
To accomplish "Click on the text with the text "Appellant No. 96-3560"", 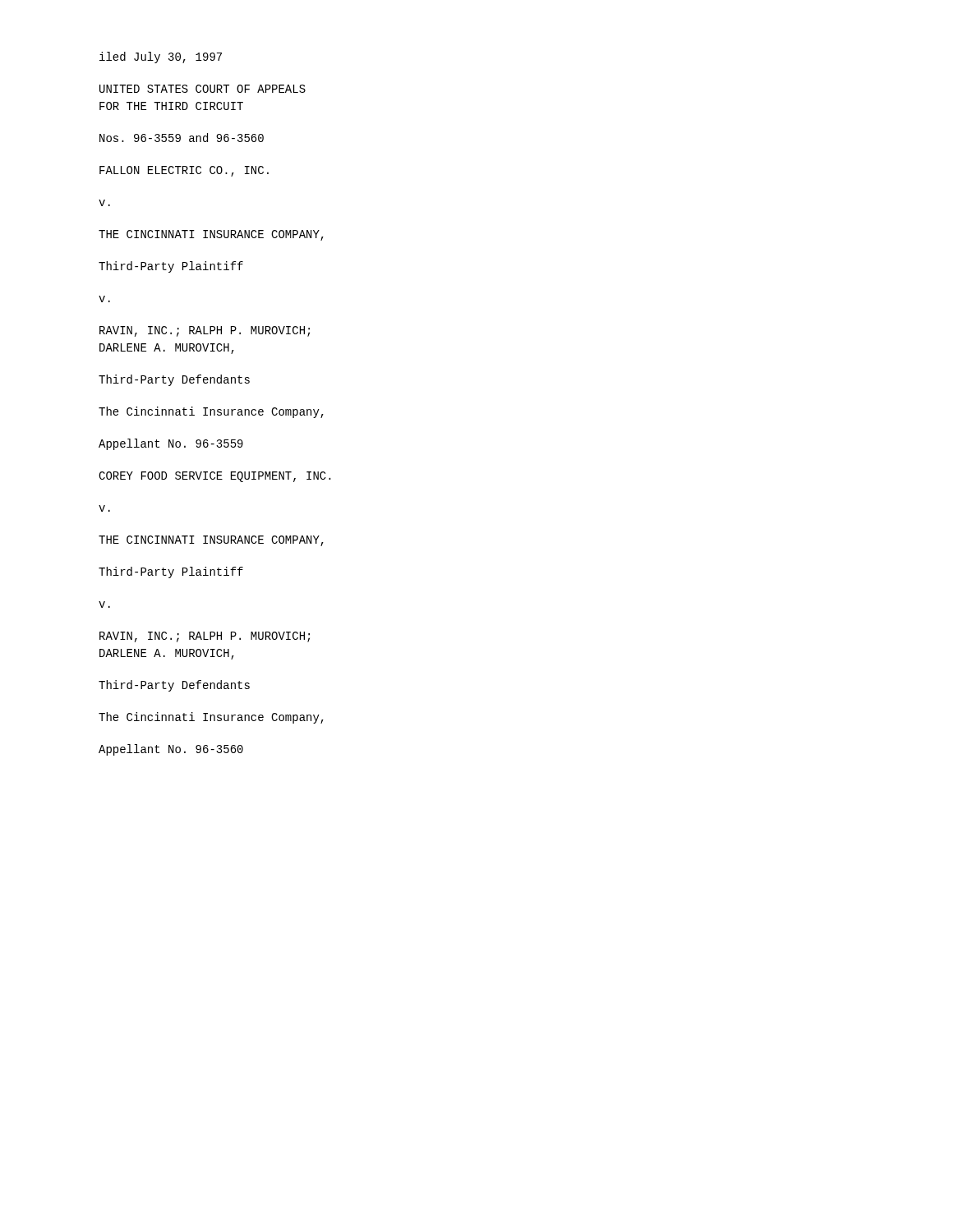I will 171,750.
